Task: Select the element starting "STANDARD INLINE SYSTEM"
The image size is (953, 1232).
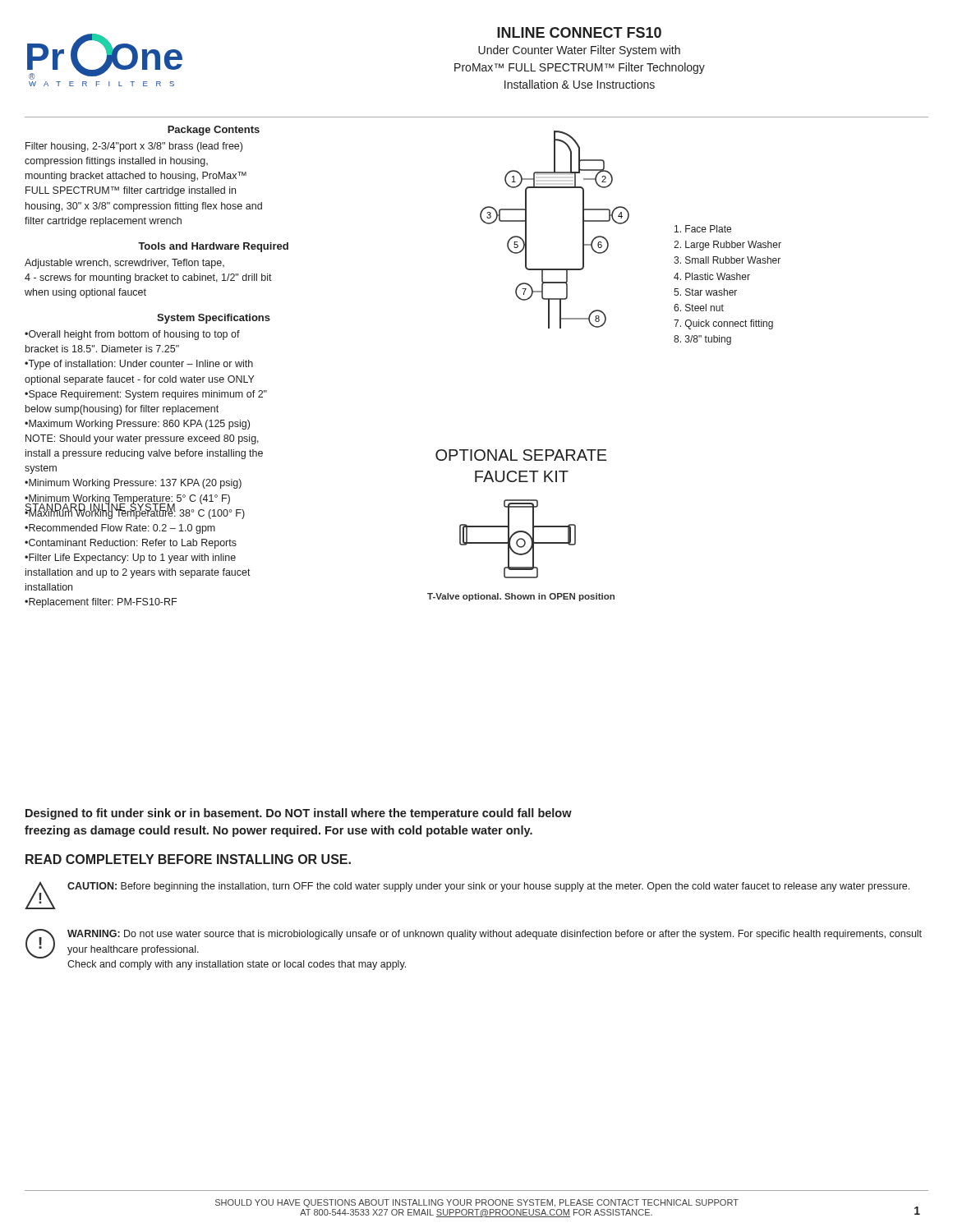Action: click(x=100, y=507)
